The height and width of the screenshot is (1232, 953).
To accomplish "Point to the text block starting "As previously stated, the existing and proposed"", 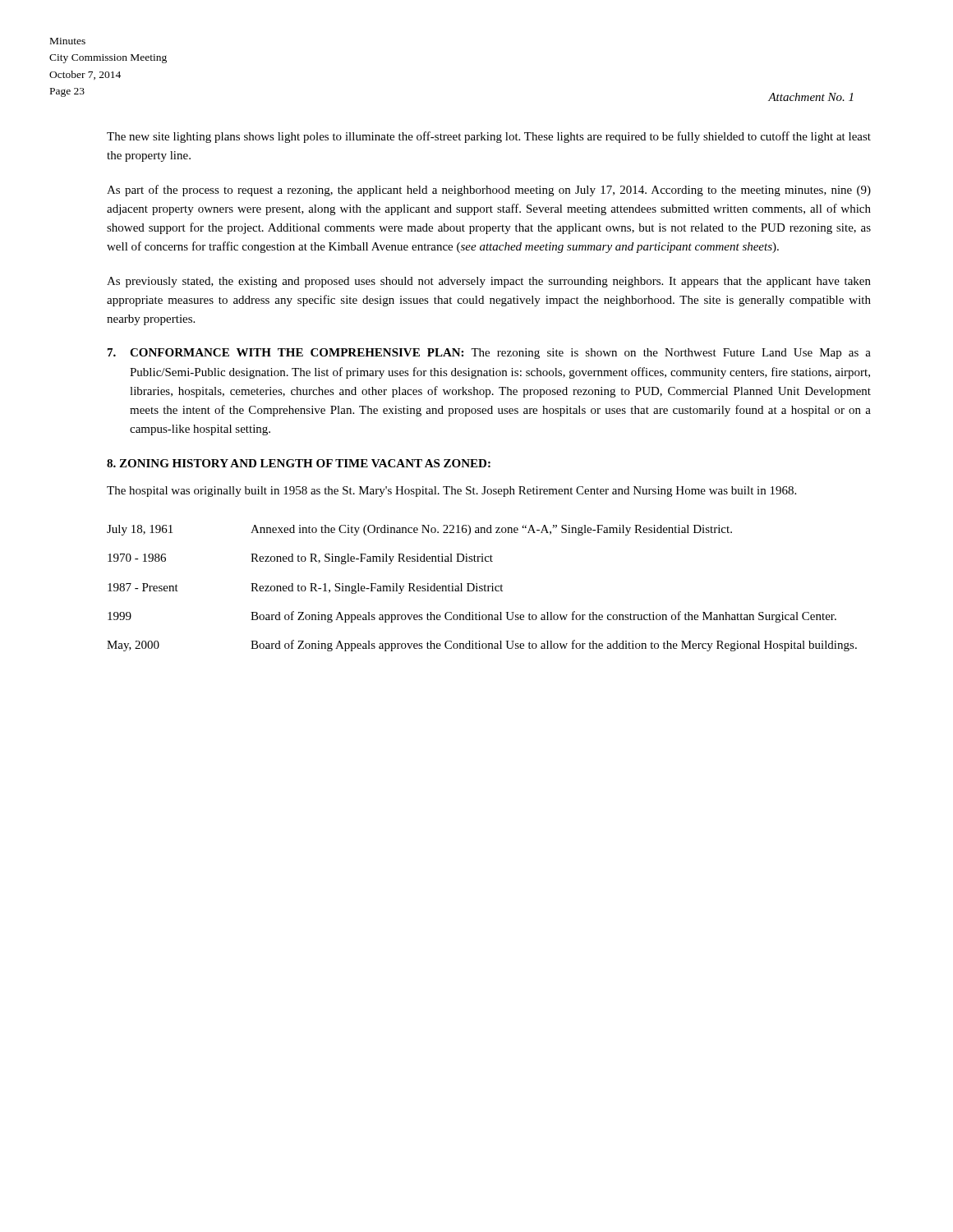I will [489, 300].
